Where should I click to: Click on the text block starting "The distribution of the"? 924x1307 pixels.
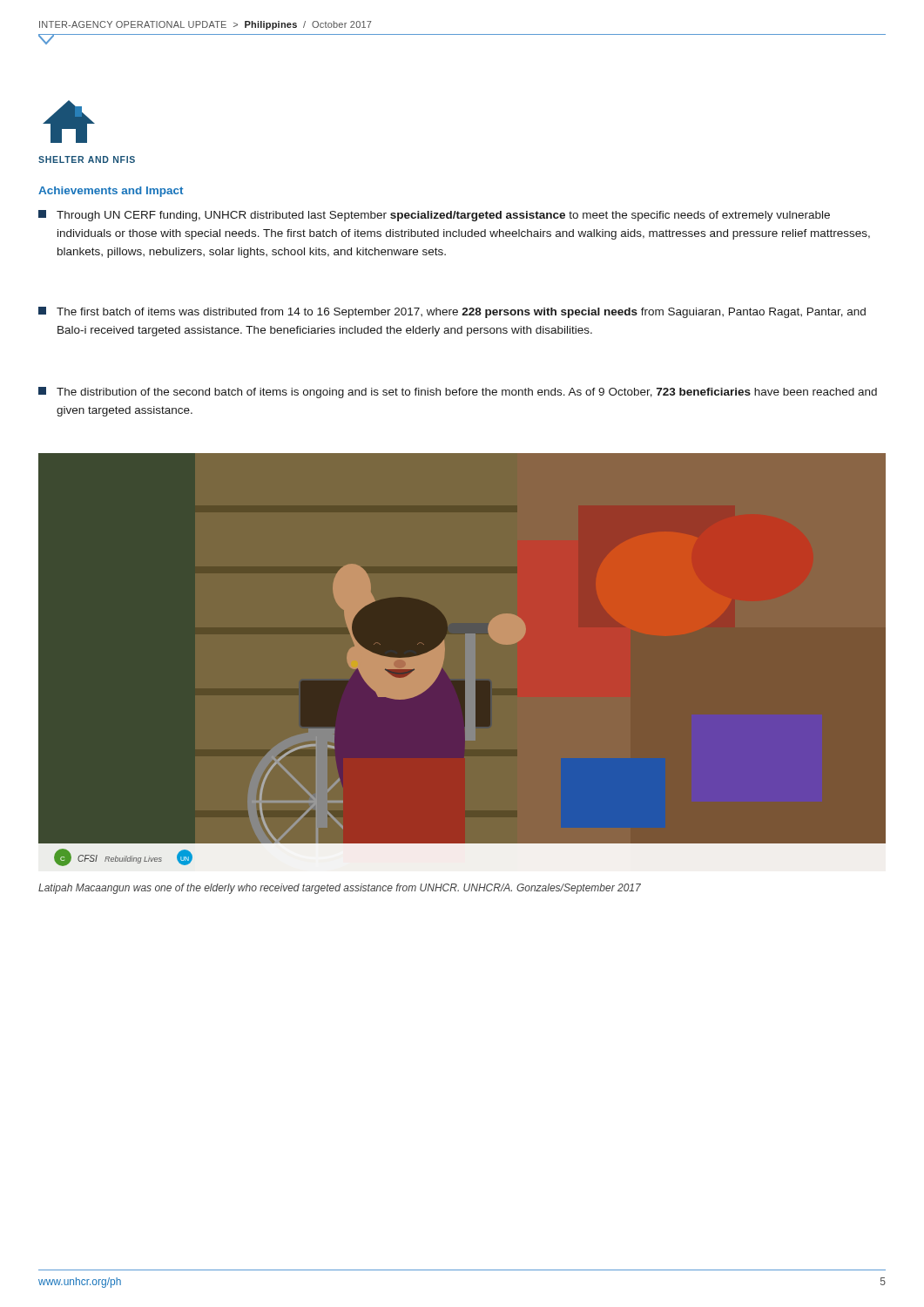tap(462, 402)
